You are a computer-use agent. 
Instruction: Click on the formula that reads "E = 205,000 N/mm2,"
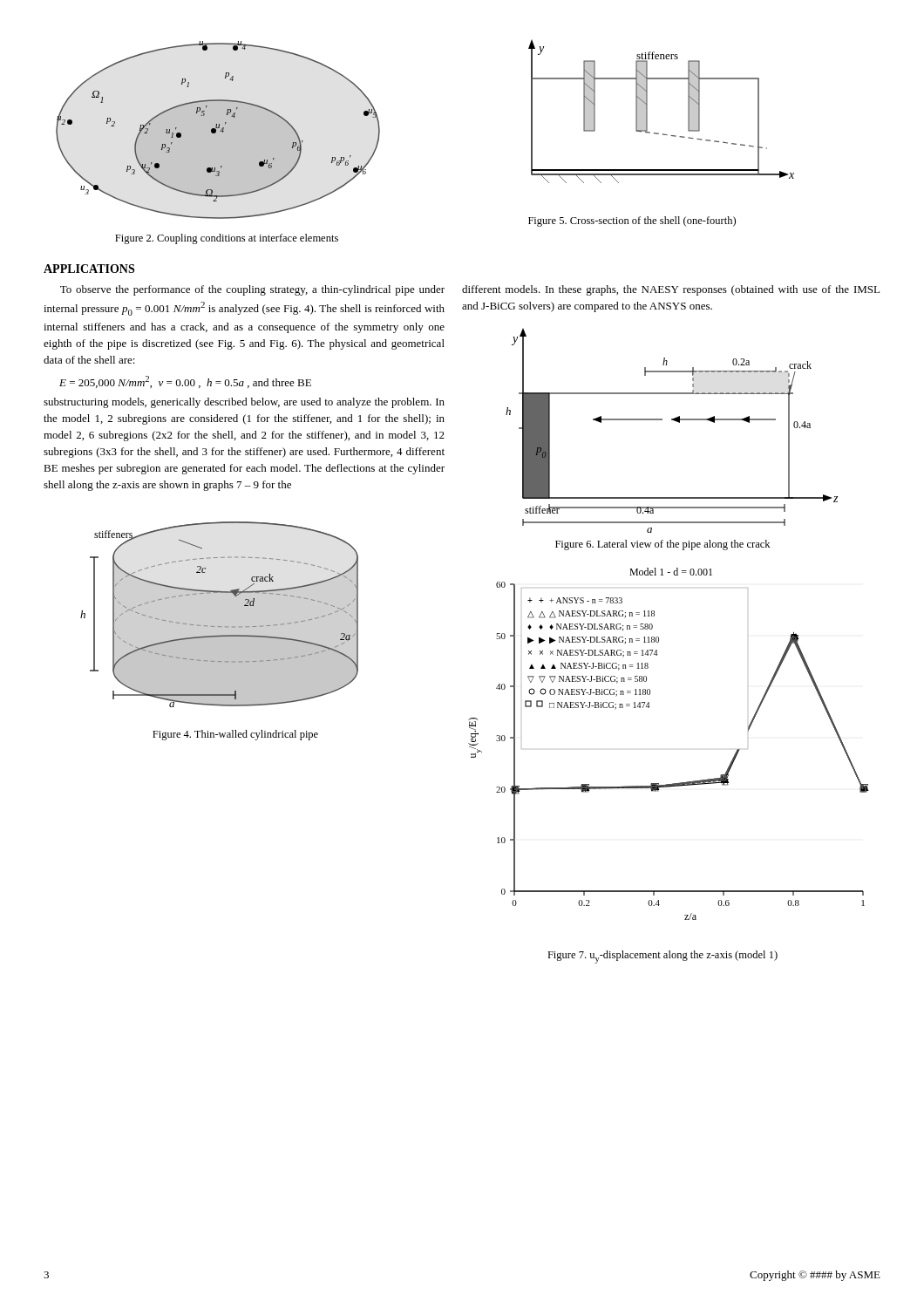click(186, 381)
